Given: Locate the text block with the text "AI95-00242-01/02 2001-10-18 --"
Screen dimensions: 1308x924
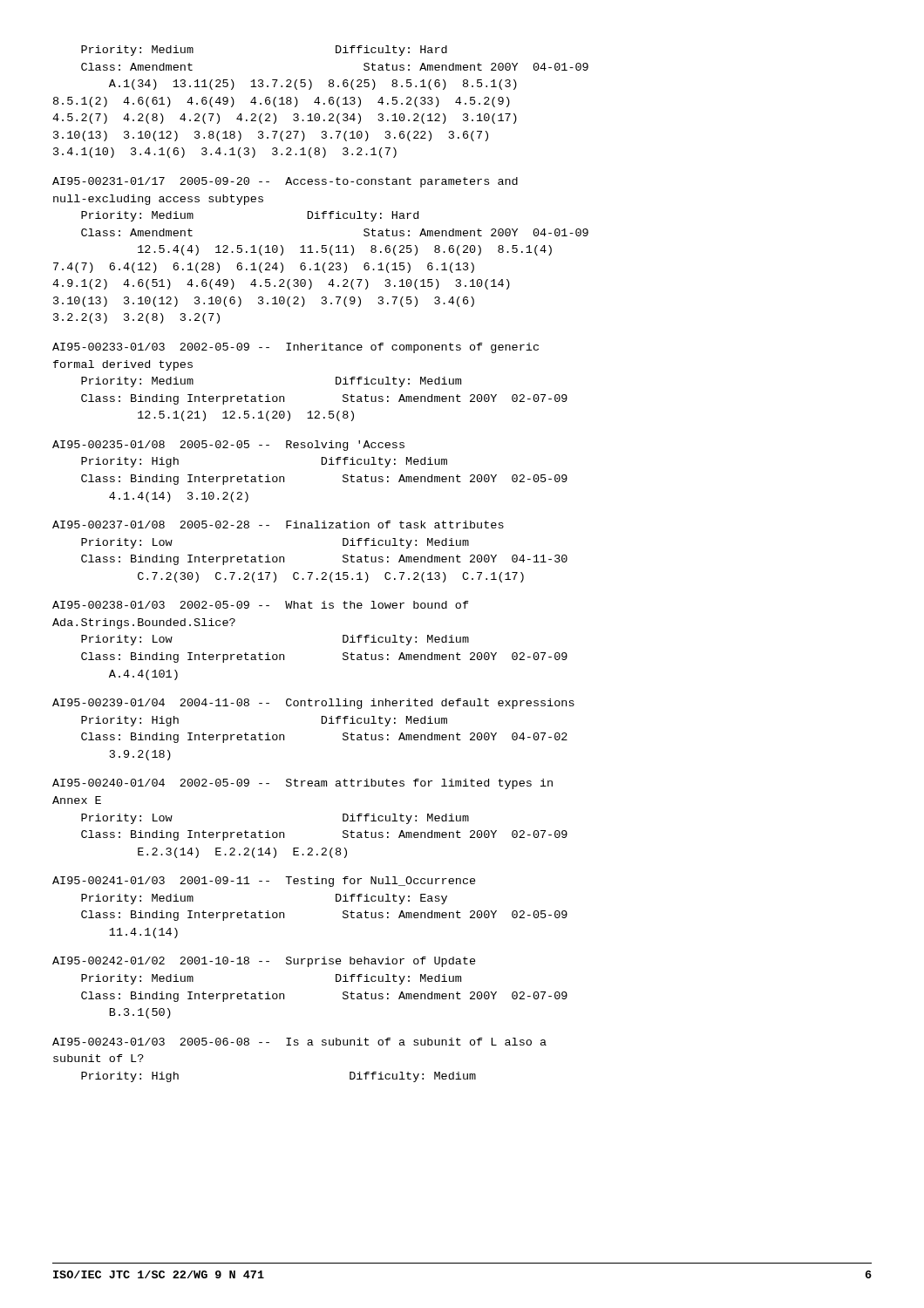Looking at the screenshot, I should pyautogui.click(x=264, y=962).
